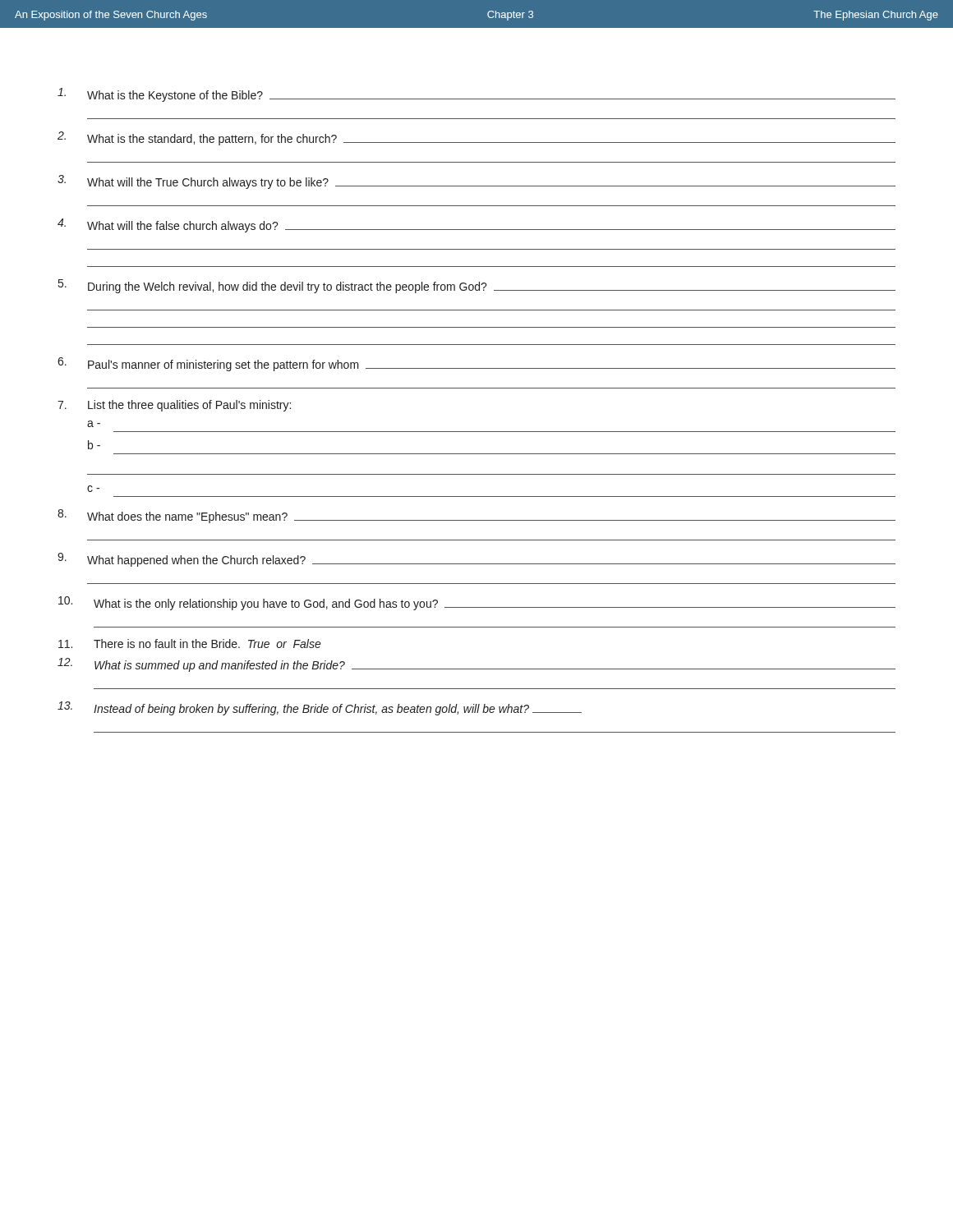Navigate to the text block starting "3. What will"
Screen dimensions: 1232x953
476,191
